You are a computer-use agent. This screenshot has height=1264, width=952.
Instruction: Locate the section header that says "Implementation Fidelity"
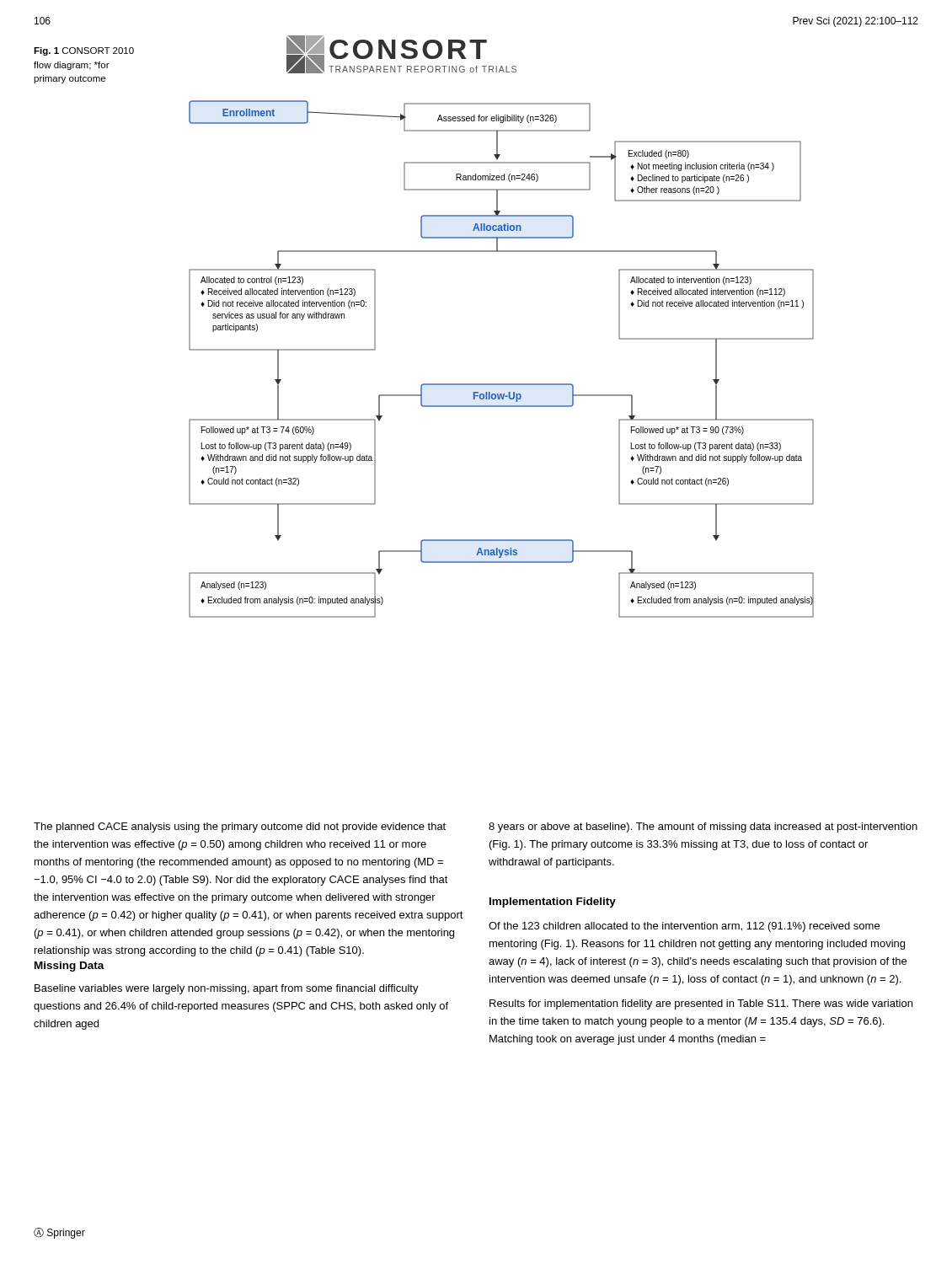(552, 901)
